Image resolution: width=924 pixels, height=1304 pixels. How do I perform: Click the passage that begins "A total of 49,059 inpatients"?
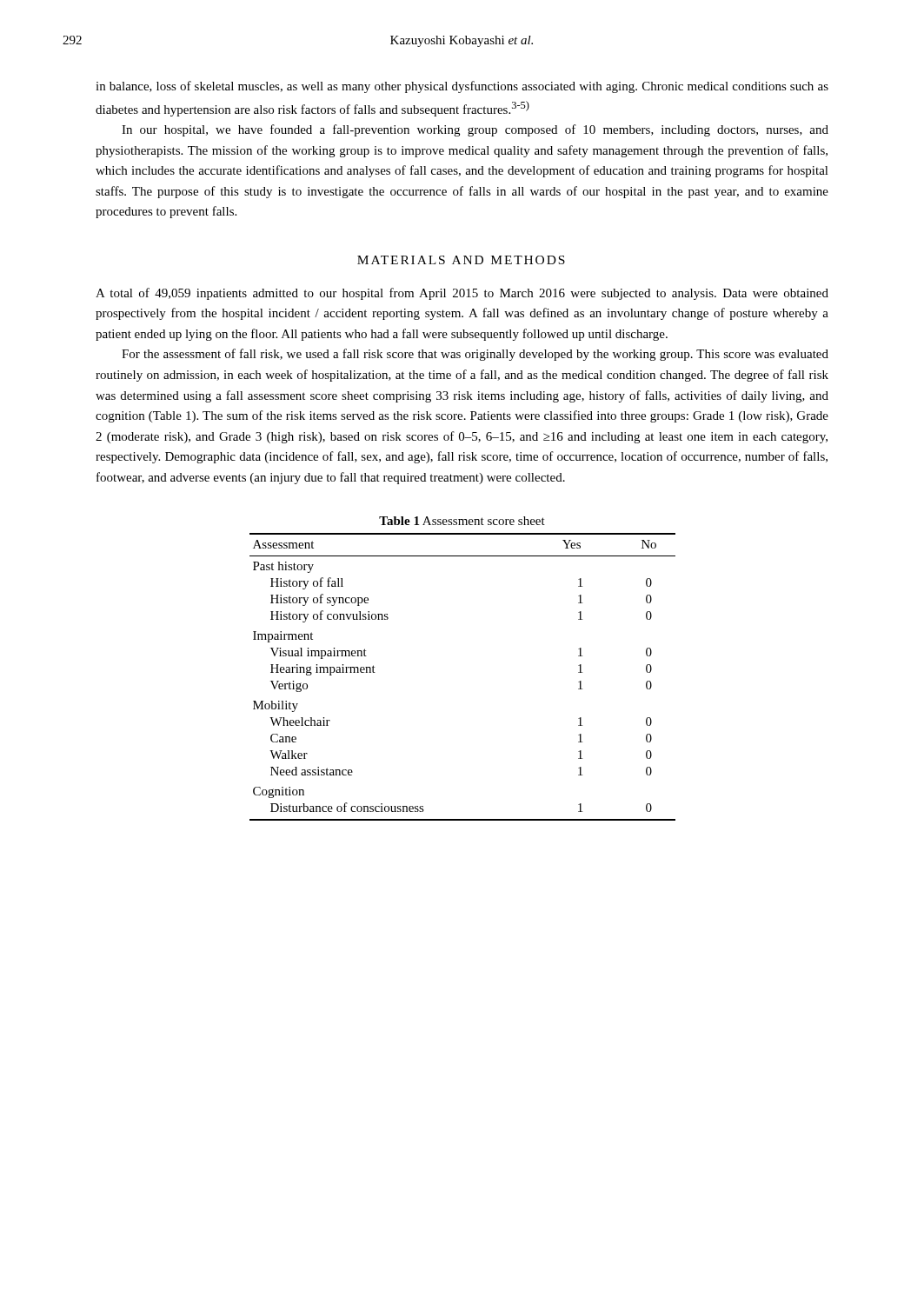462,313
